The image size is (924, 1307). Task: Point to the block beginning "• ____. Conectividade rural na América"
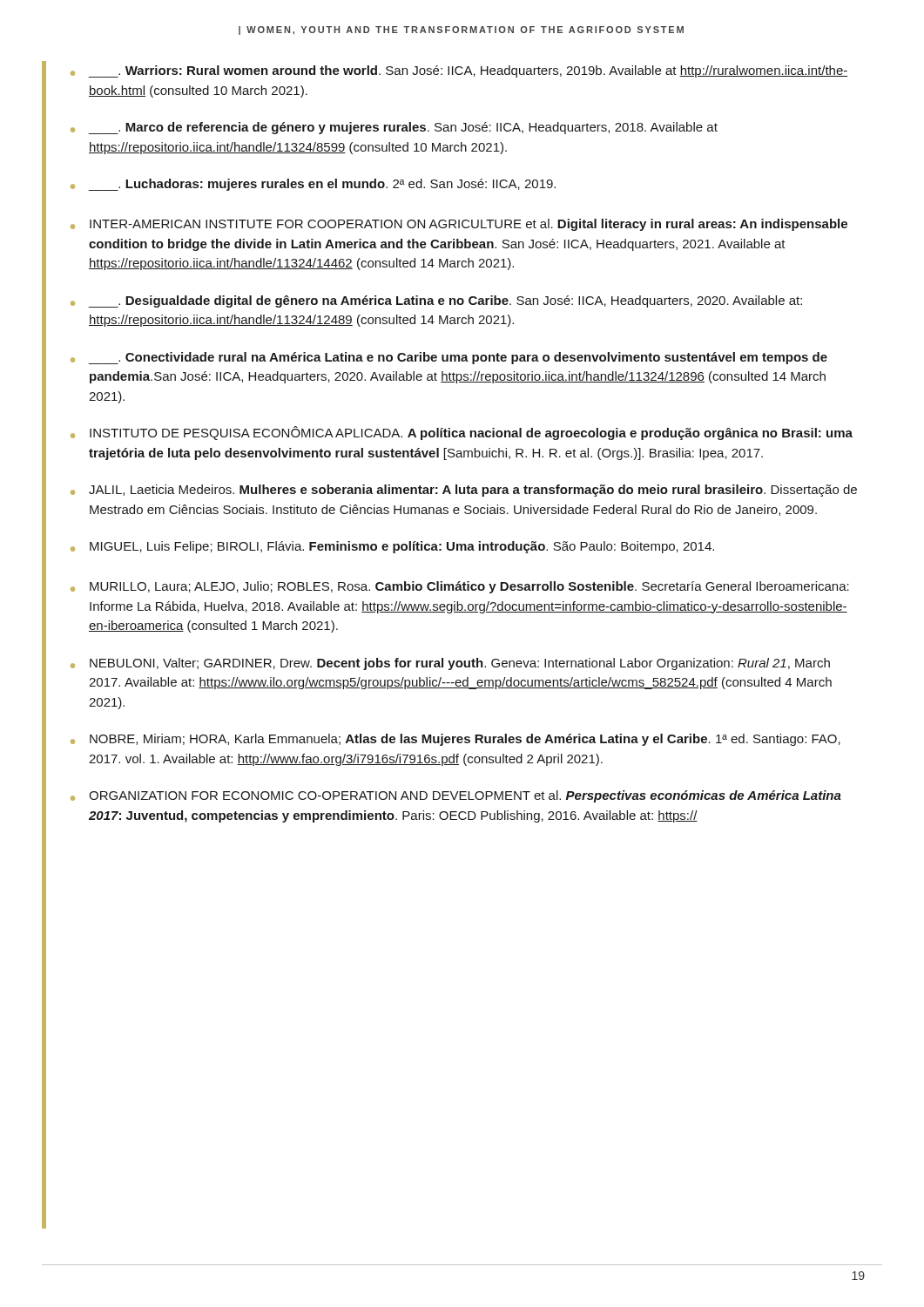466,377
